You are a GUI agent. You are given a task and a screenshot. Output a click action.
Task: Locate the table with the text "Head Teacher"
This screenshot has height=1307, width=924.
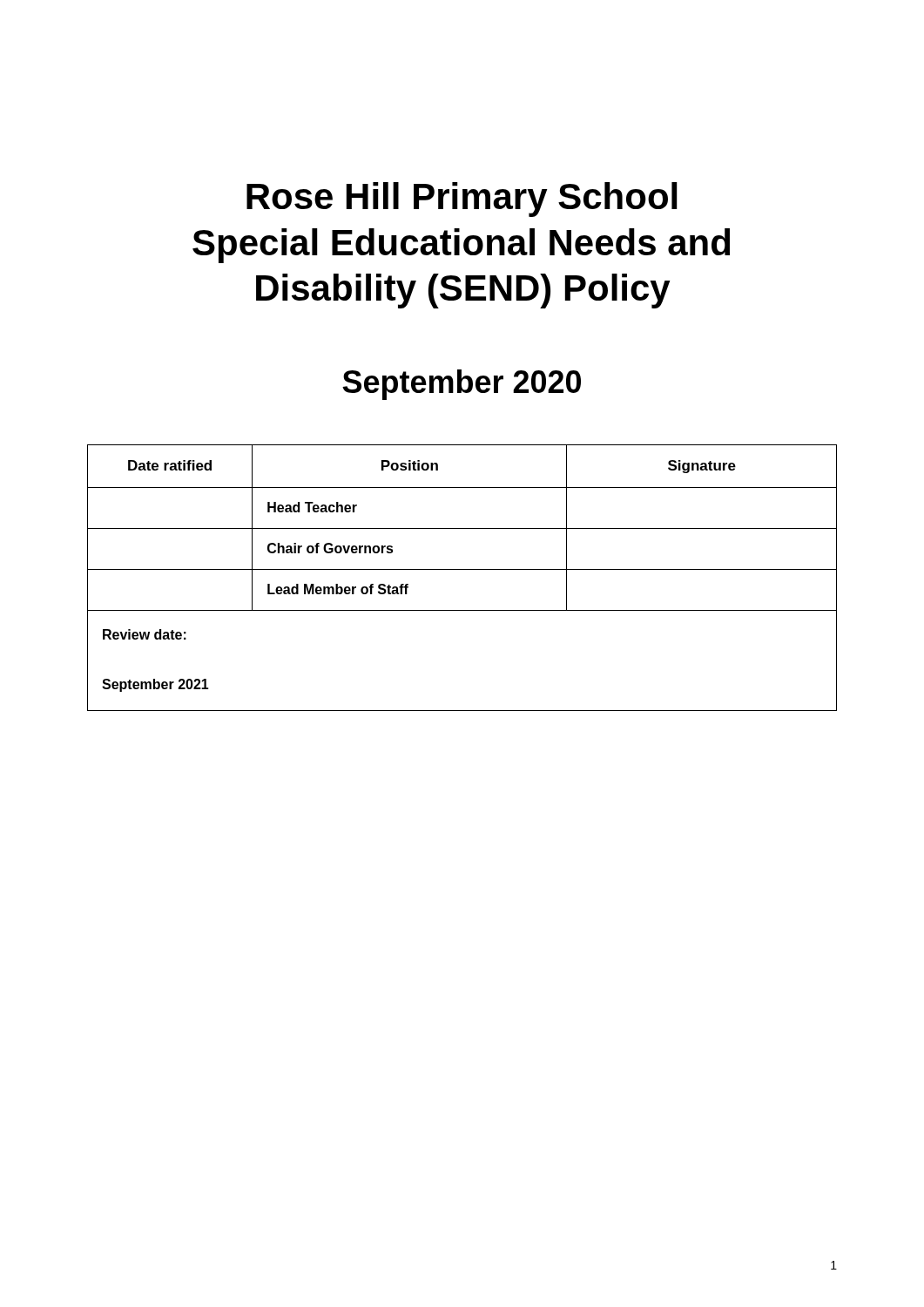[x=462, y=577]
